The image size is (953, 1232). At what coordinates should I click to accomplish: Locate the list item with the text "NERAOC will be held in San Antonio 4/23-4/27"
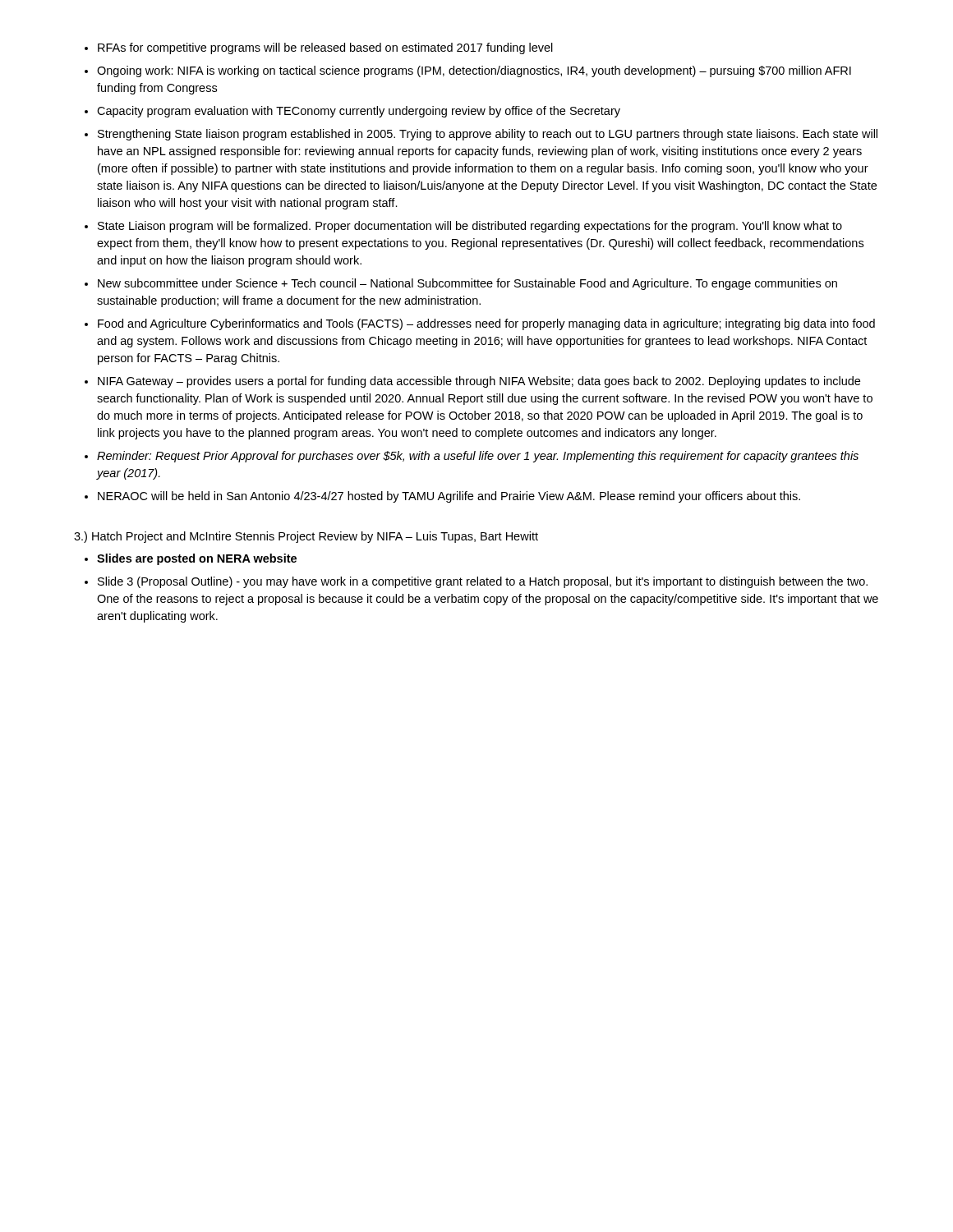[x=488, y=497]
